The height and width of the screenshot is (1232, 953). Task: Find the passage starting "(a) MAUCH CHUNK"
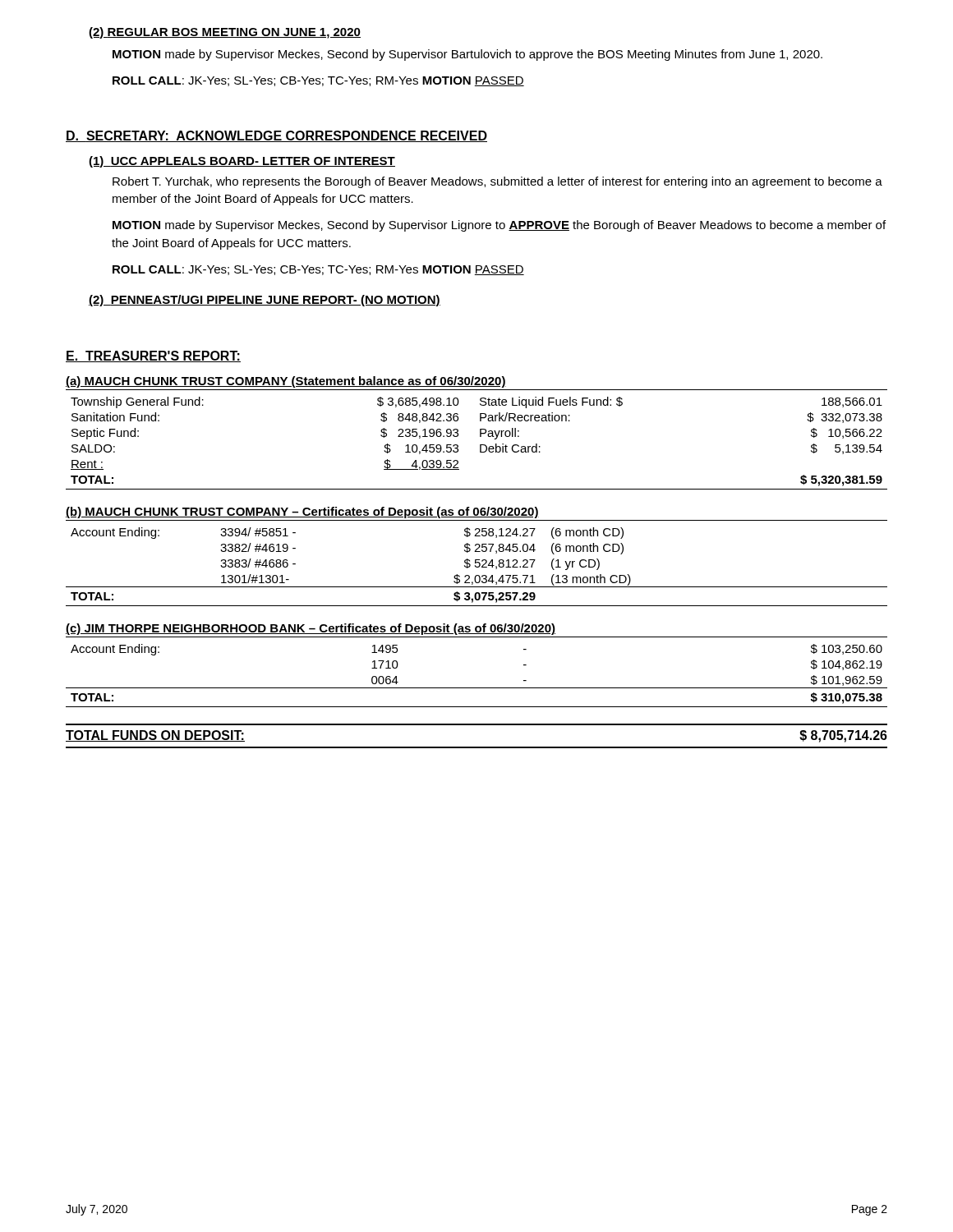476,382
